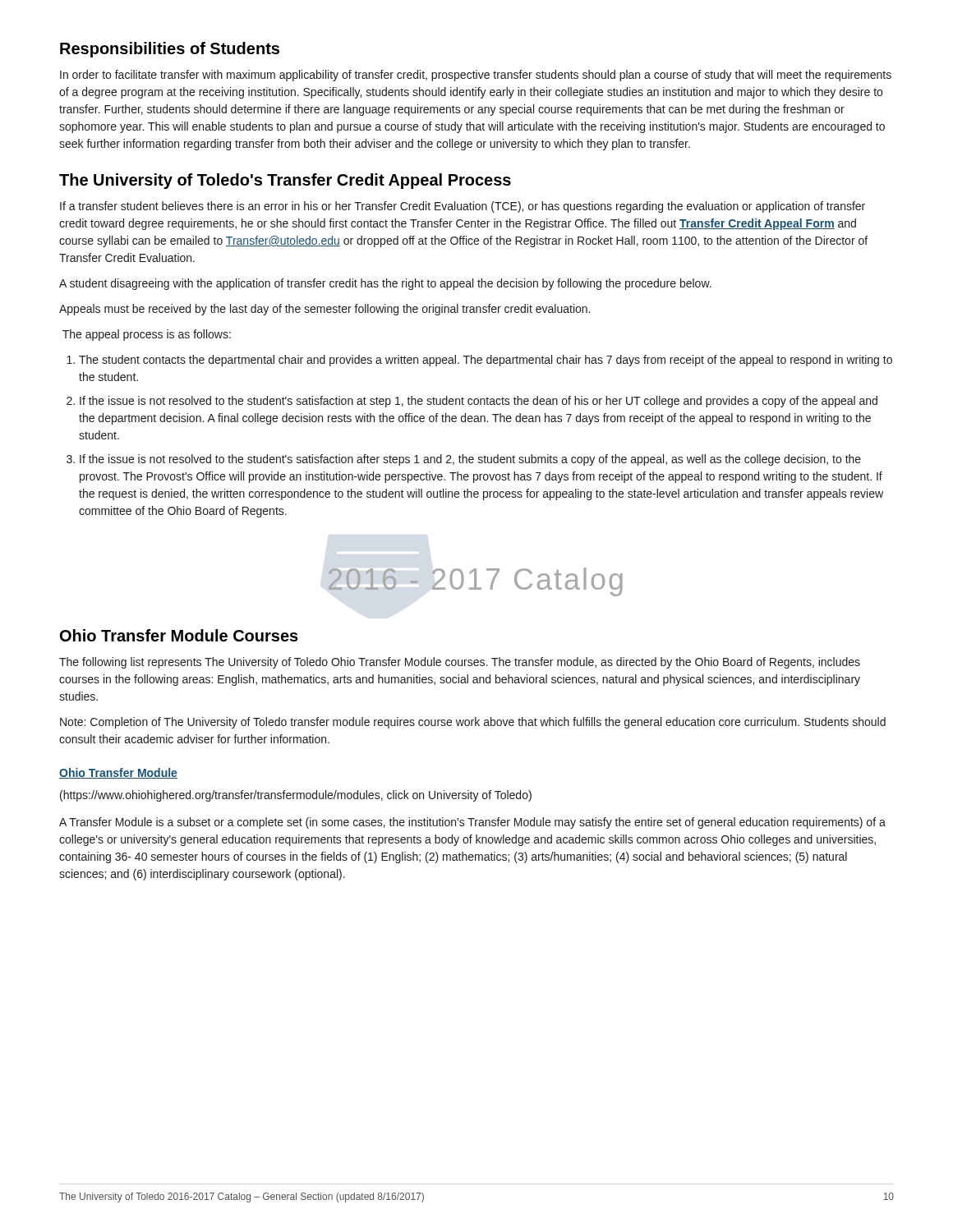Find the text block with the text "Note: Completion of The University of Toledo"

click(x=476, y=731)
